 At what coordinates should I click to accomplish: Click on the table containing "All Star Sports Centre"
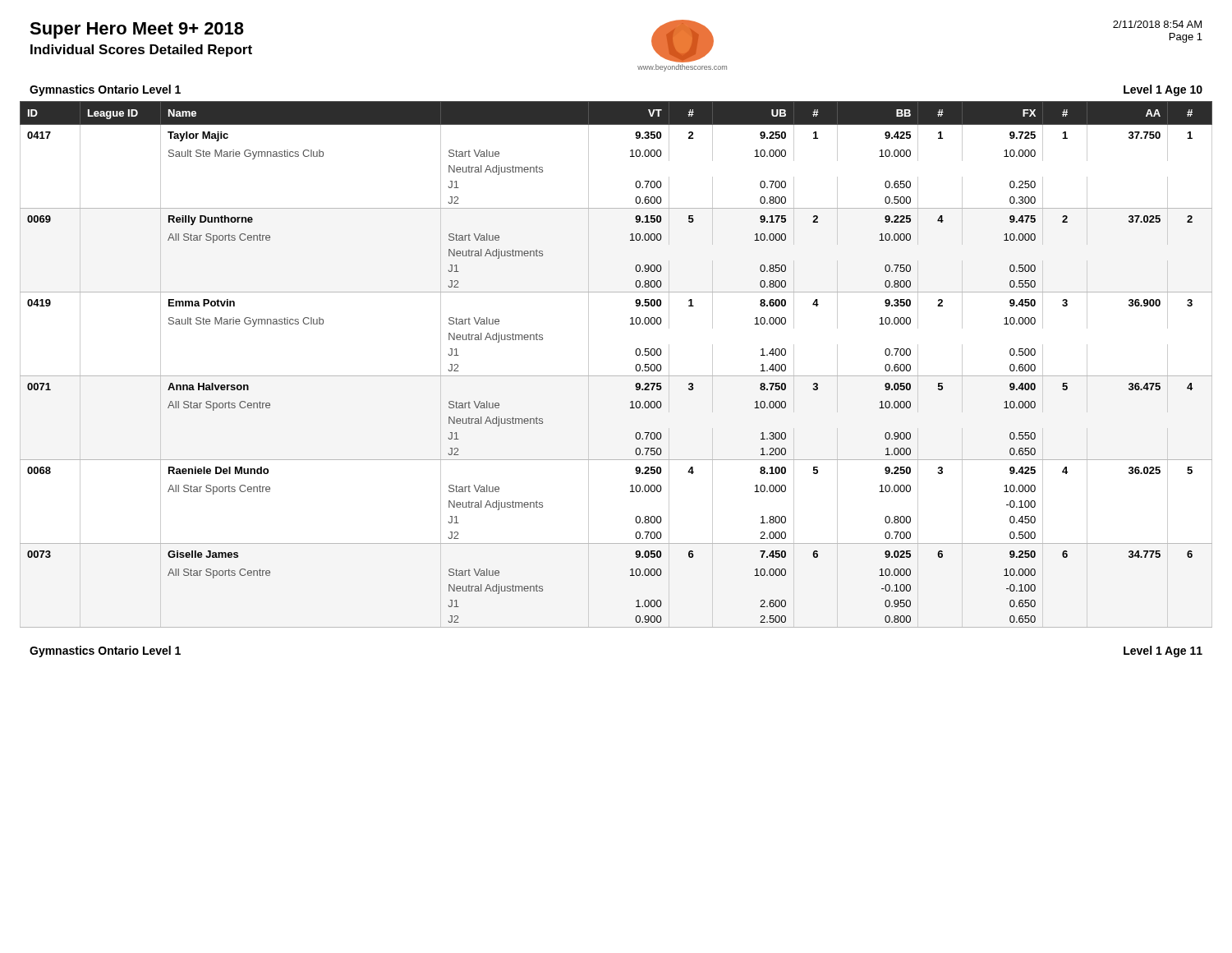pos(616,364)
